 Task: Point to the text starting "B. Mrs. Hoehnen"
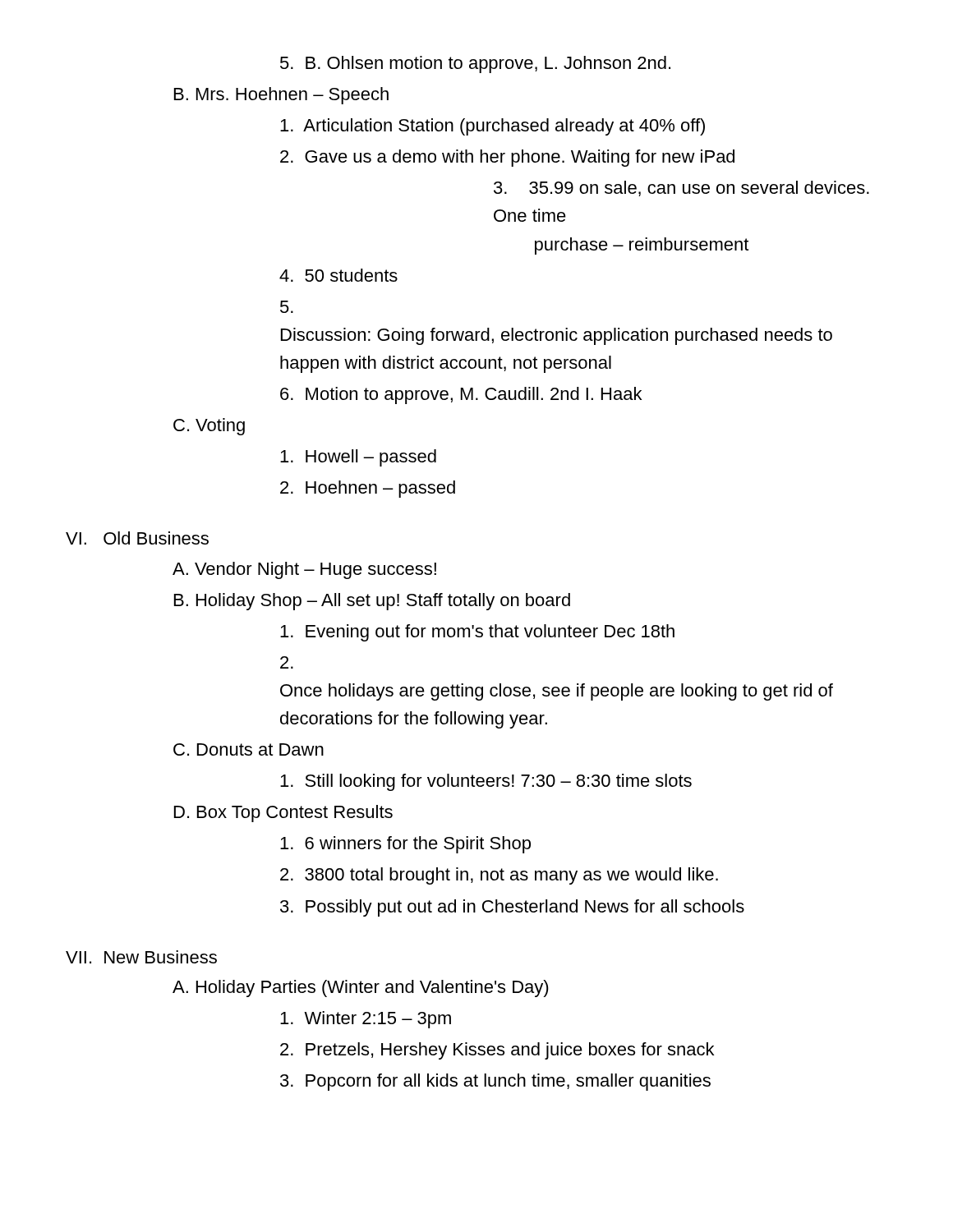click(x=281, y=94)
